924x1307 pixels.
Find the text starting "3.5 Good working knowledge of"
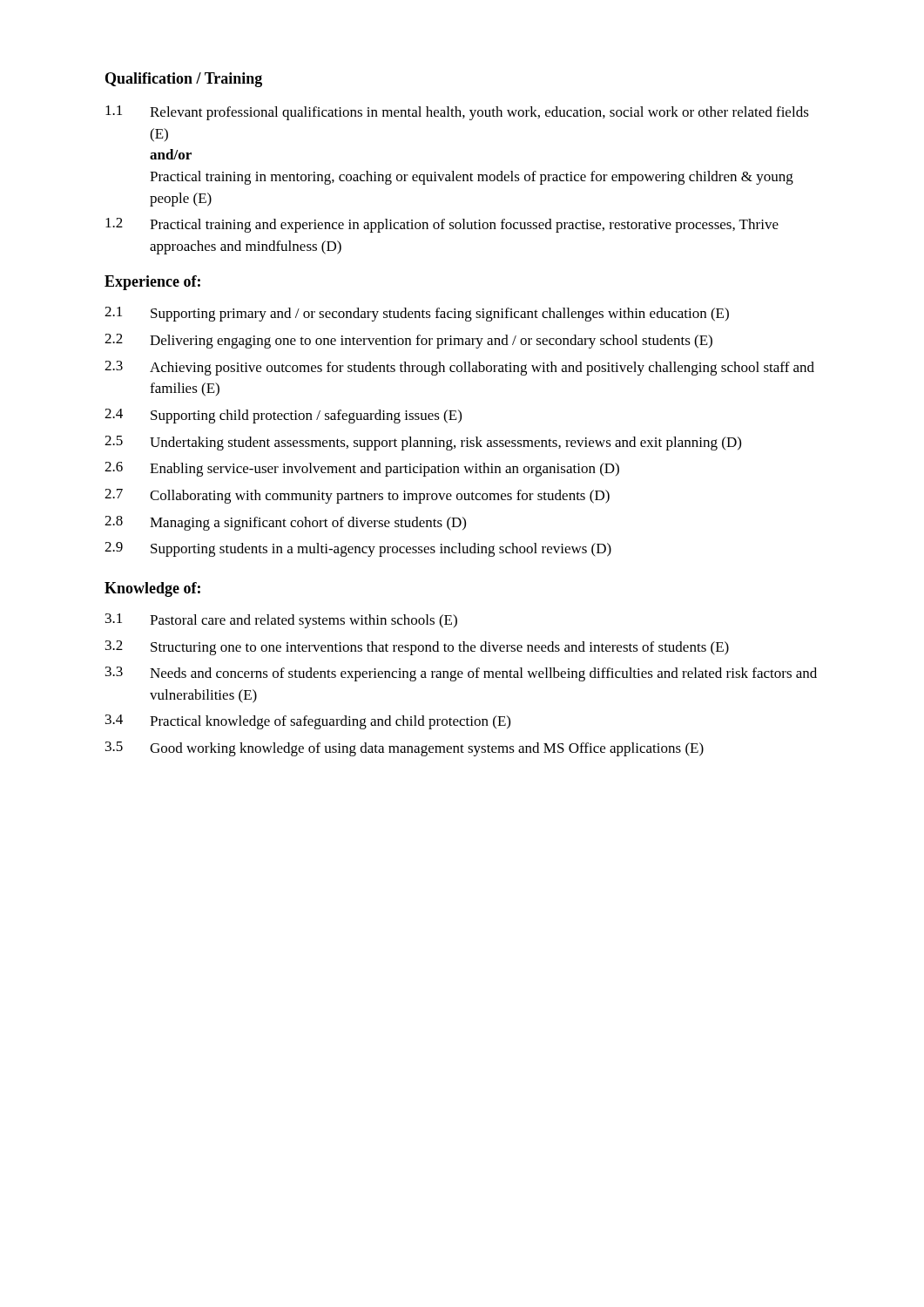point(462,749)
